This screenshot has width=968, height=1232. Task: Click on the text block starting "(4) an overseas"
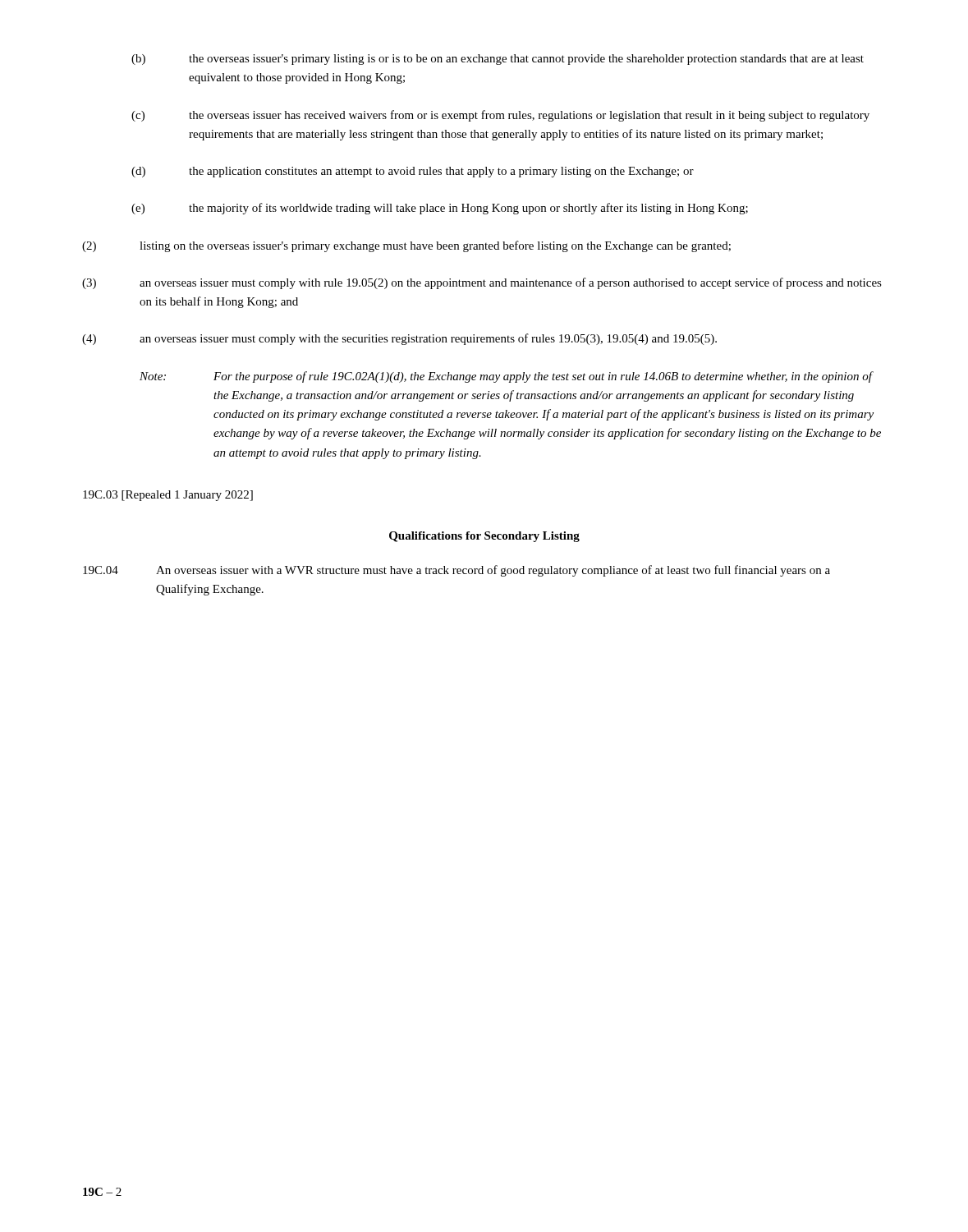tap(484, 339)
